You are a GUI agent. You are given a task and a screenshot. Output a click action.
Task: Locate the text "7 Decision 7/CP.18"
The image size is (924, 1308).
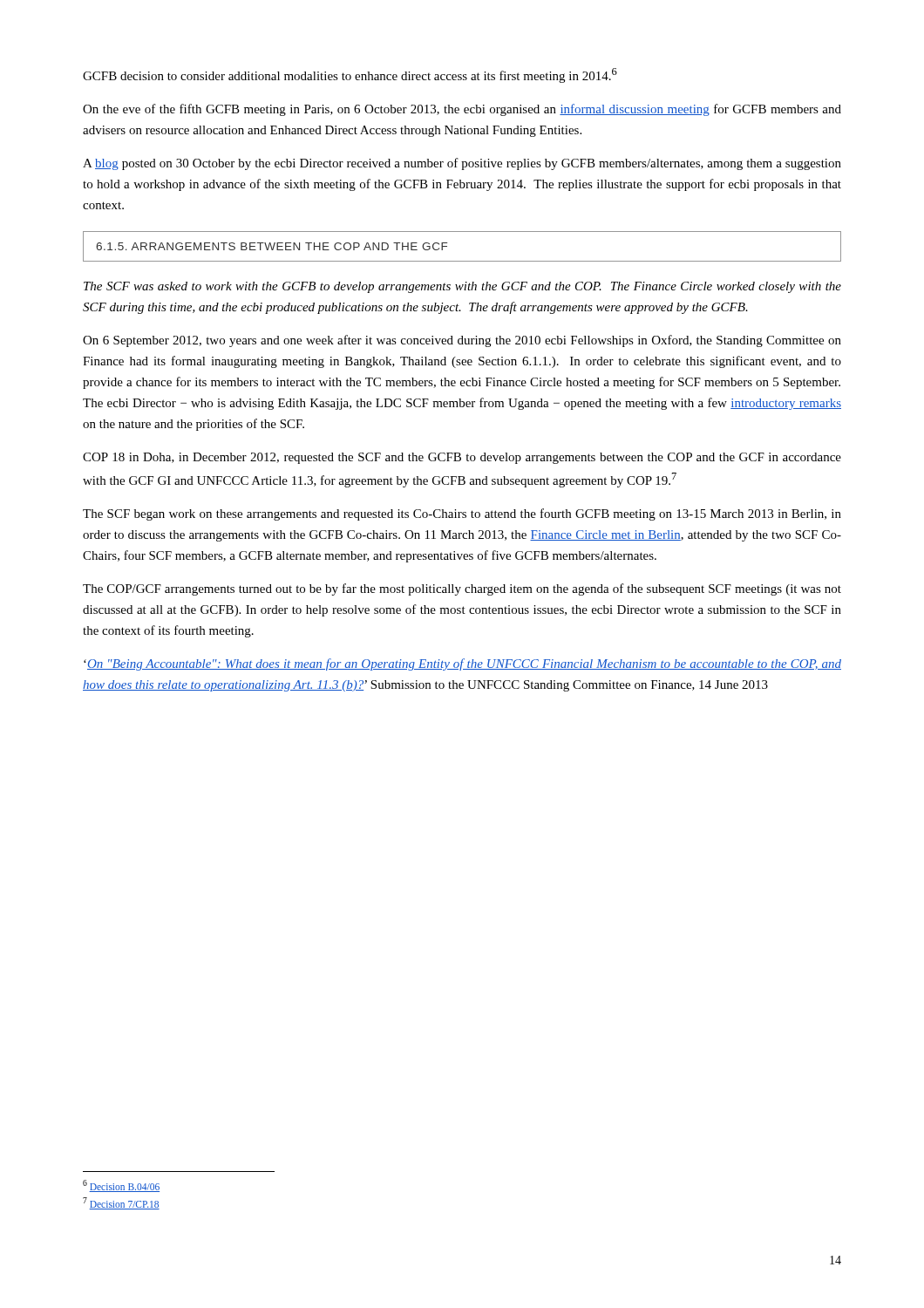[x=121, y=1202]
